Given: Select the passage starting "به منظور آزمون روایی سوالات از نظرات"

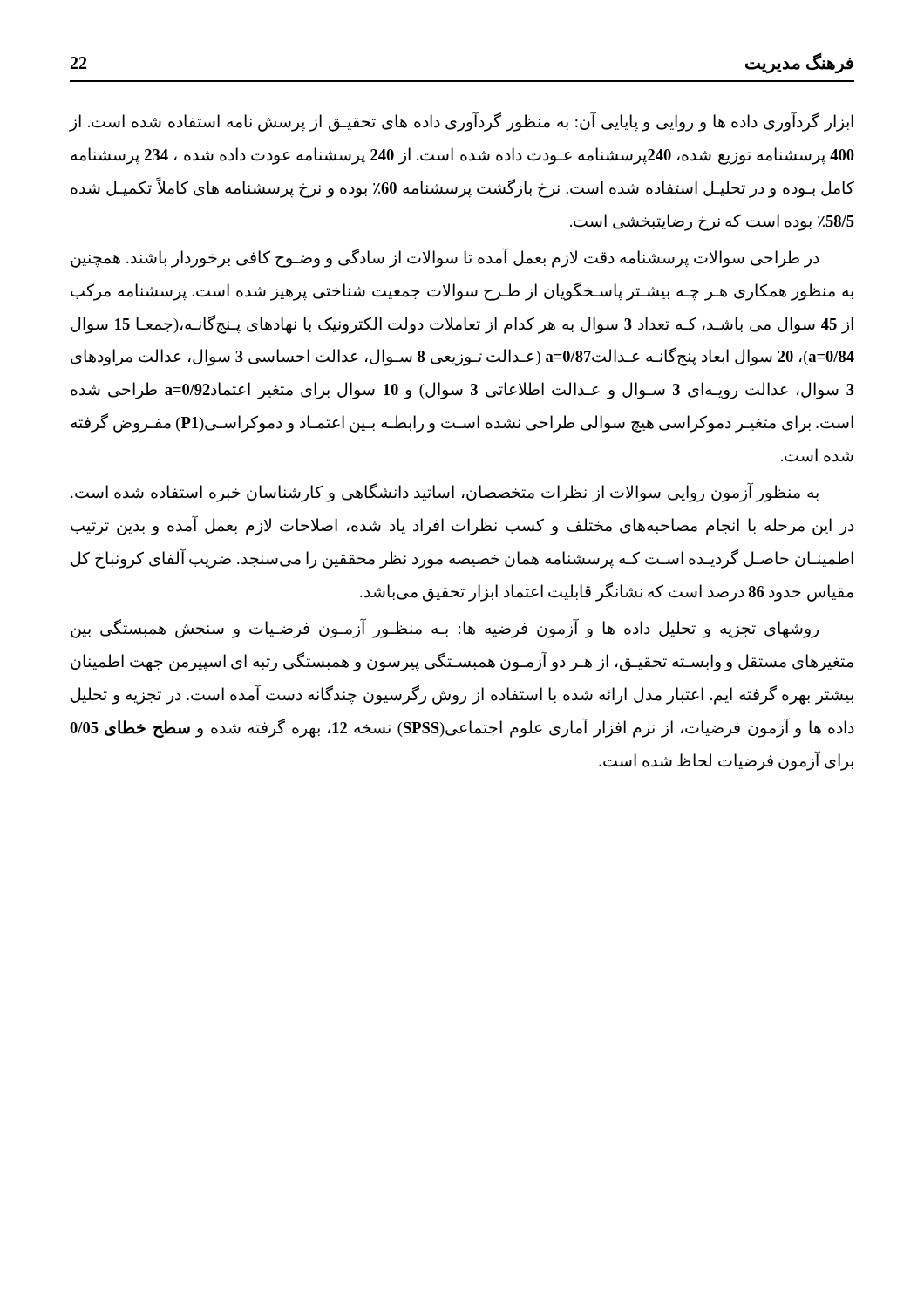Looking at the screenshot, I should tap(462, 542).
